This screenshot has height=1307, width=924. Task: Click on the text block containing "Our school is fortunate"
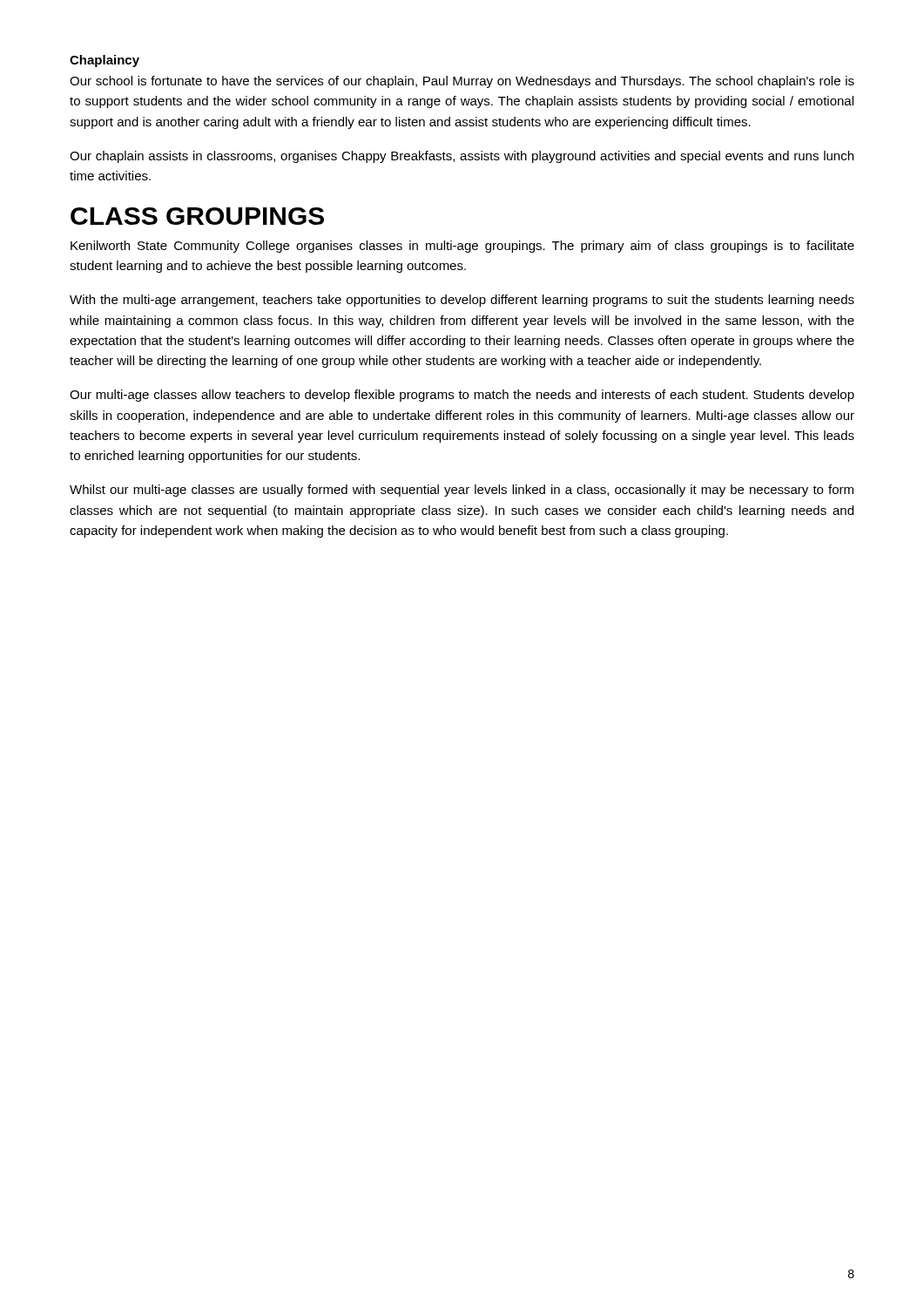point(462,101)
